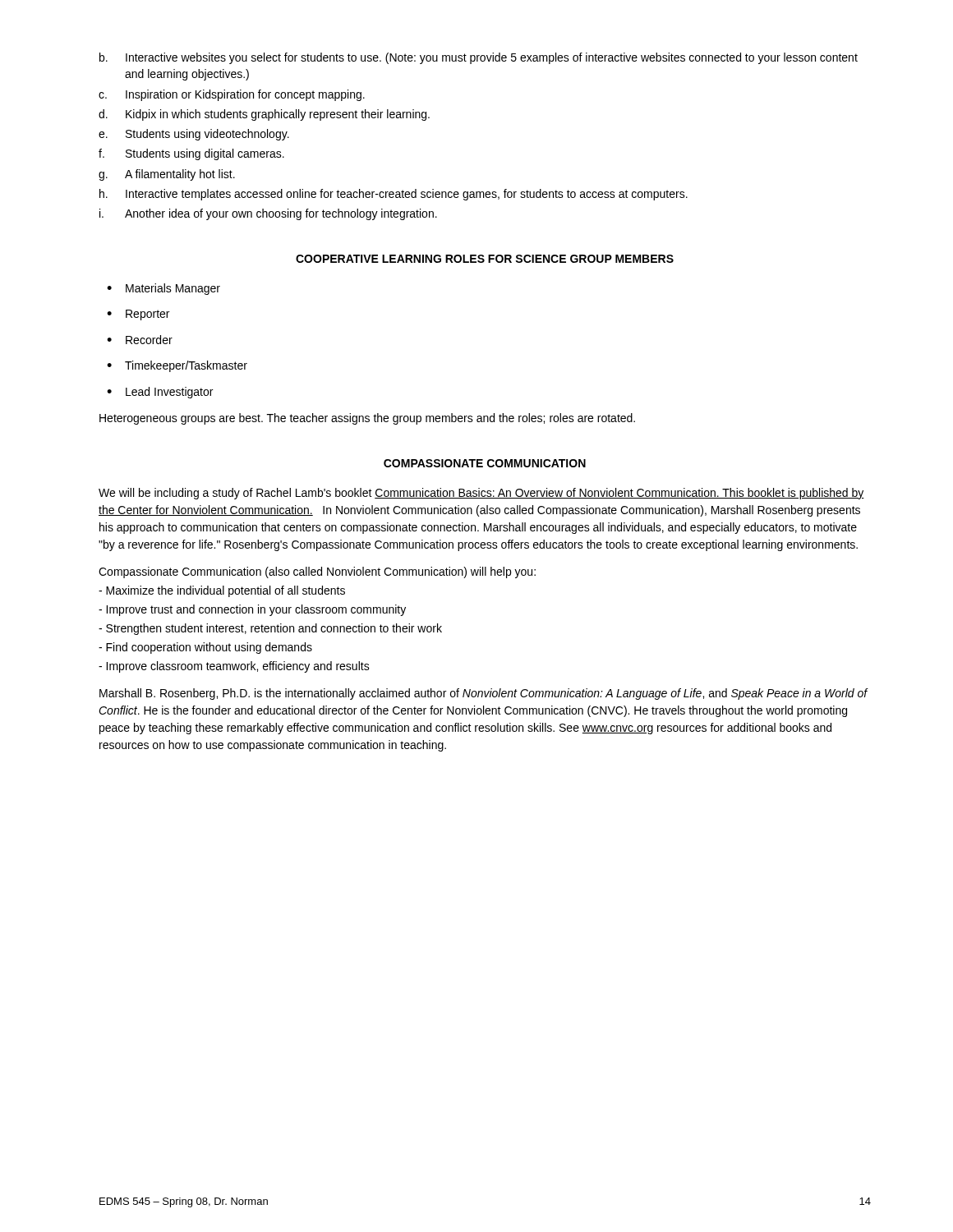Image resolution: width=953 pixels, height=1232 pixels.
Task: Find the text block starting "• Reporter"
Action: [x=138, y=315]
